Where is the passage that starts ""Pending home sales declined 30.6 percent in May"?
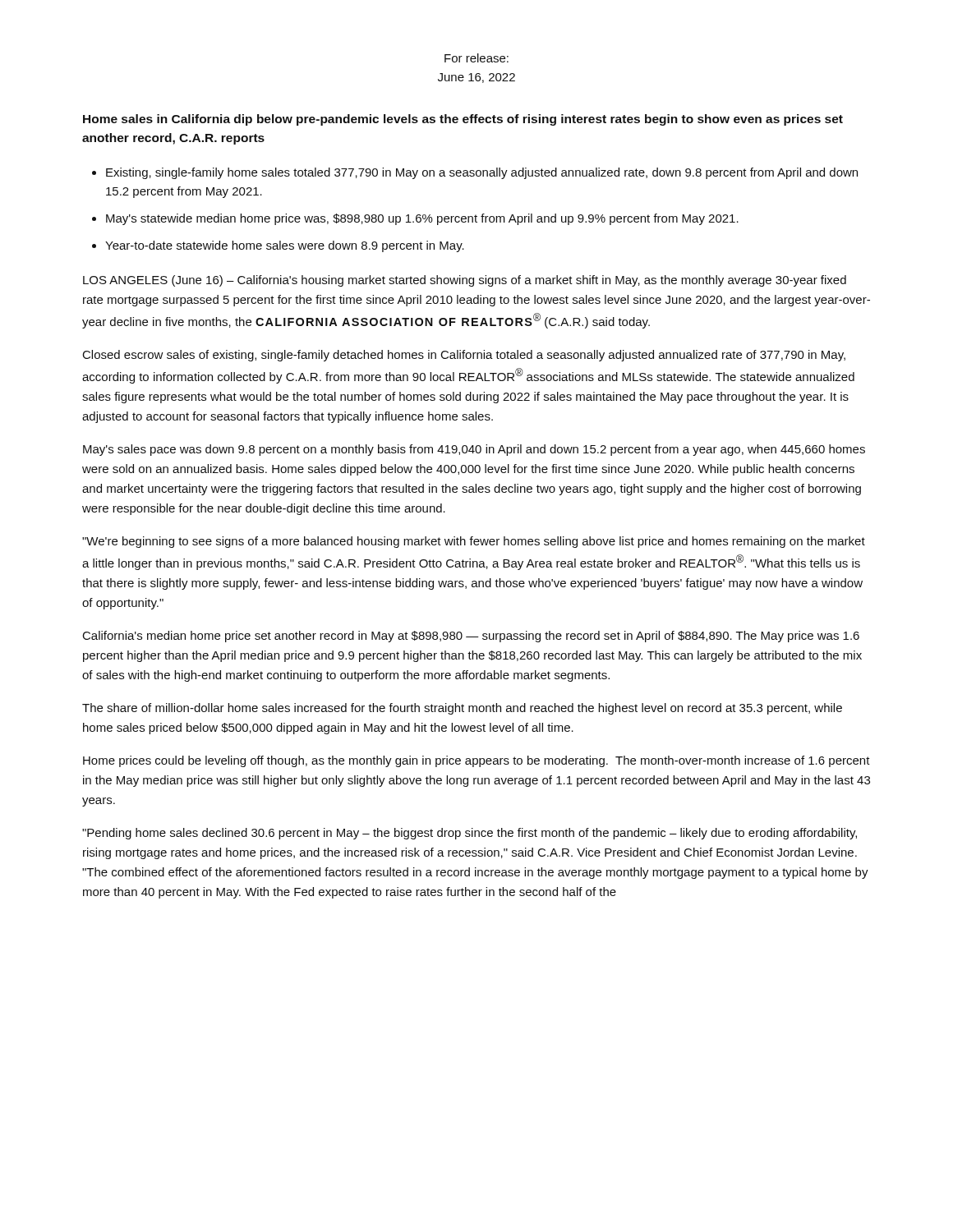Viewport: 953px width, 1232px height. (x=475, y=862)
